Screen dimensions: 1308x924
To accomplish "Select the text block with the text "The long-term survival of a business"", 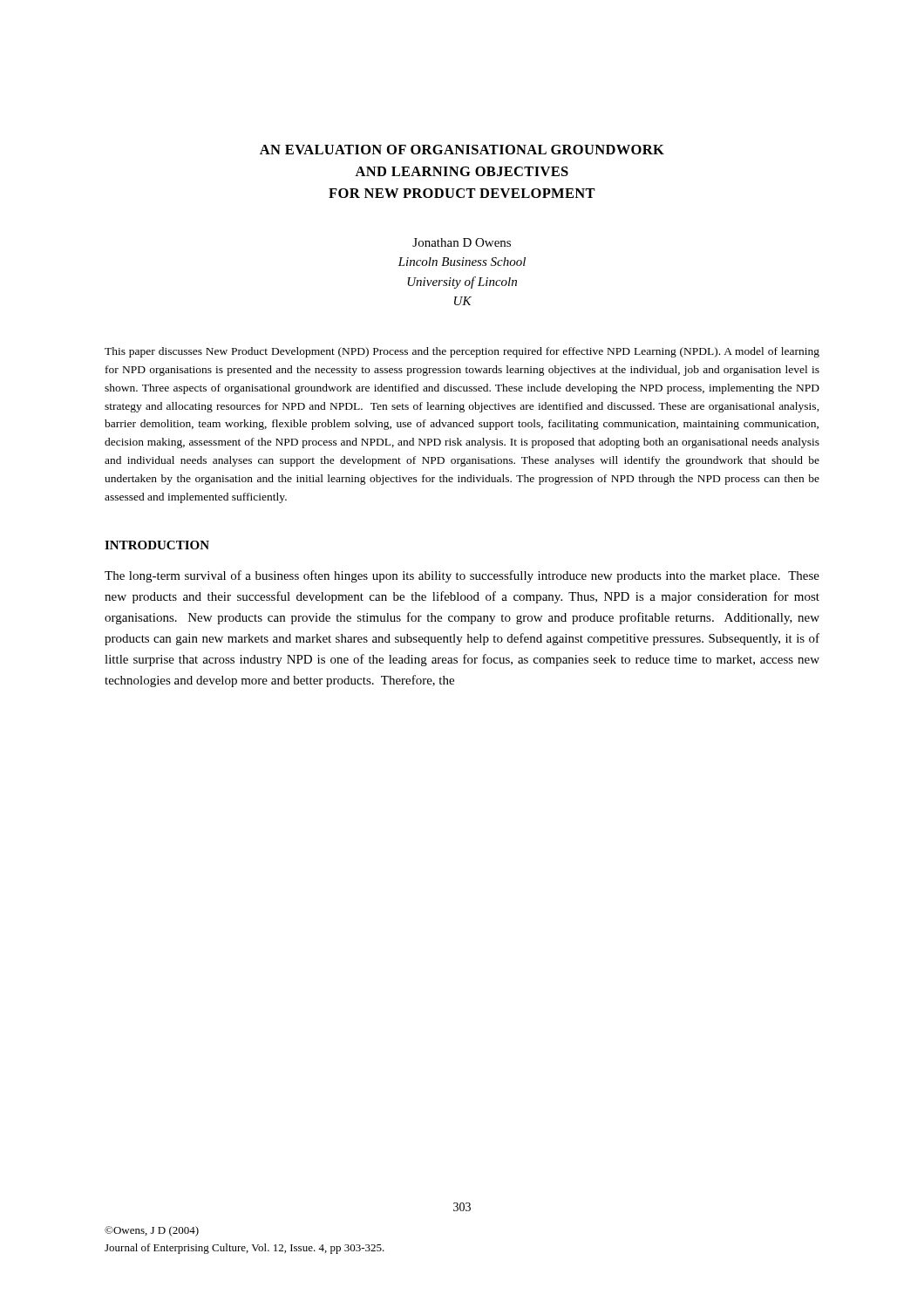I will pos(462,628).
